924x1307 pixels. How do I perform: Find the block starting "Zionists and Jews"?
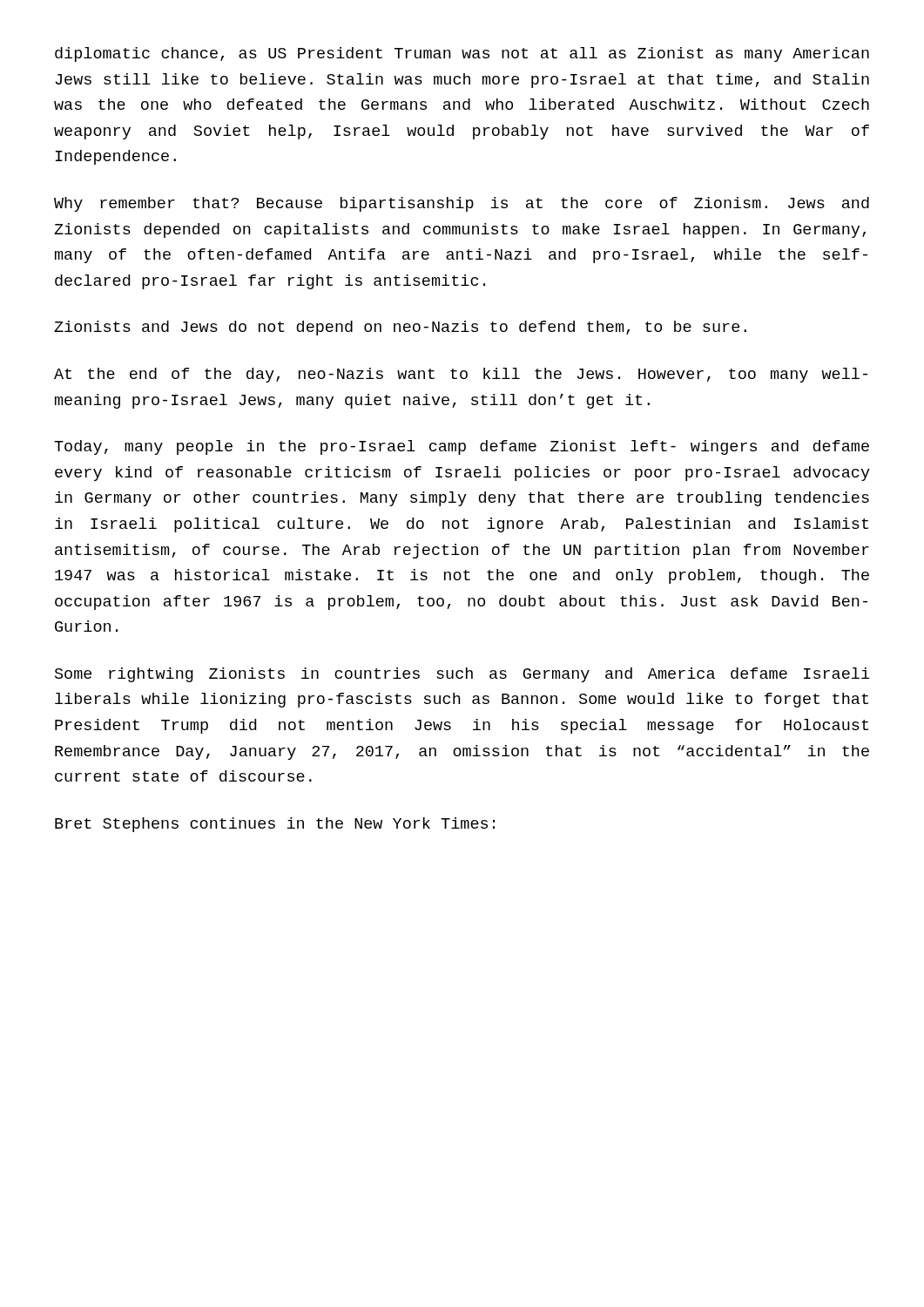click(402, 328)
